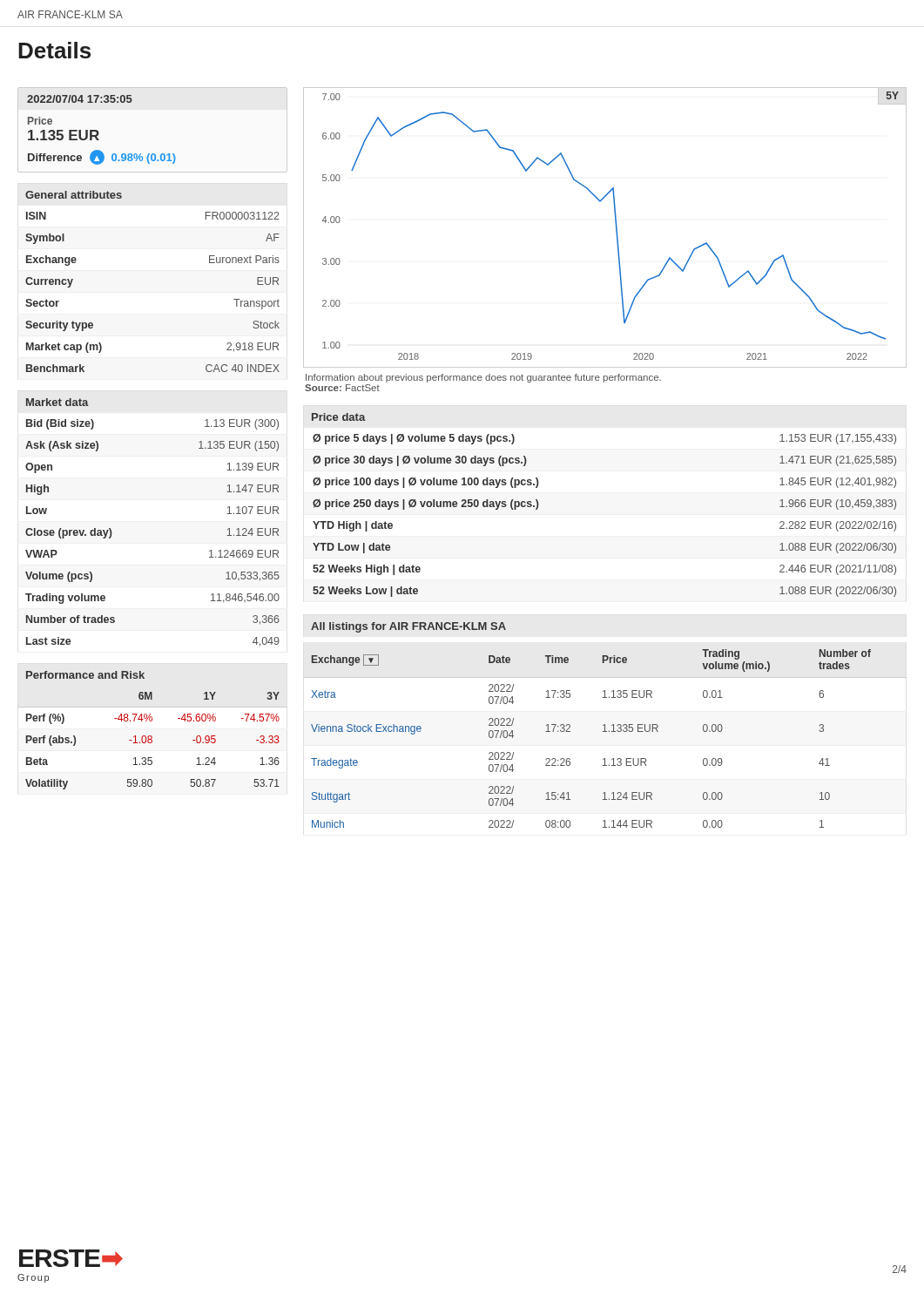Locate the table with the text "2022/07/04 17:35:05 Price"
The width and height of the screenshot is (924, 1307).
(152, 130)
